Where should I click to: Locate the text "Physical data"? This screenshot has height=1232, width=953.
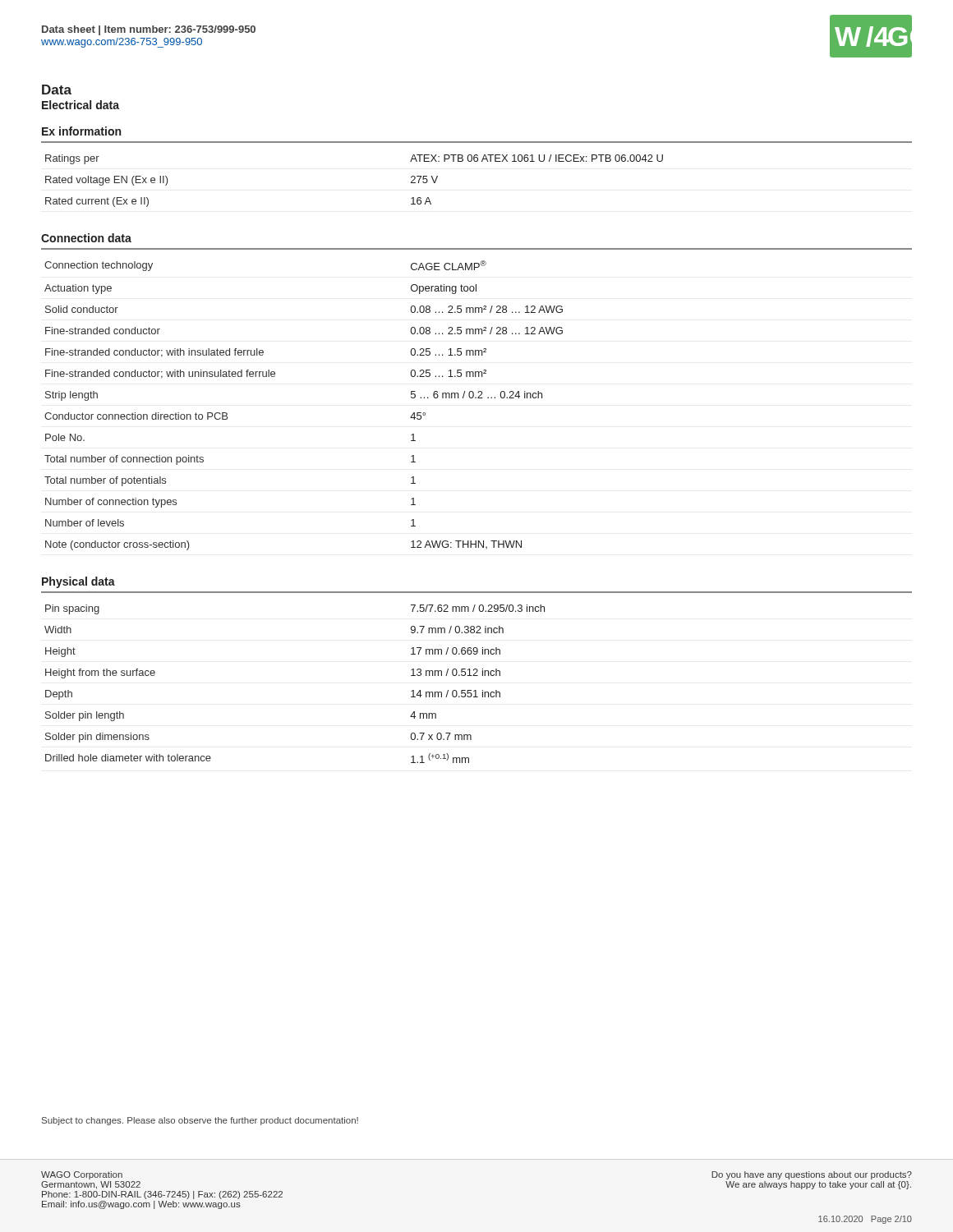(78, 582)
